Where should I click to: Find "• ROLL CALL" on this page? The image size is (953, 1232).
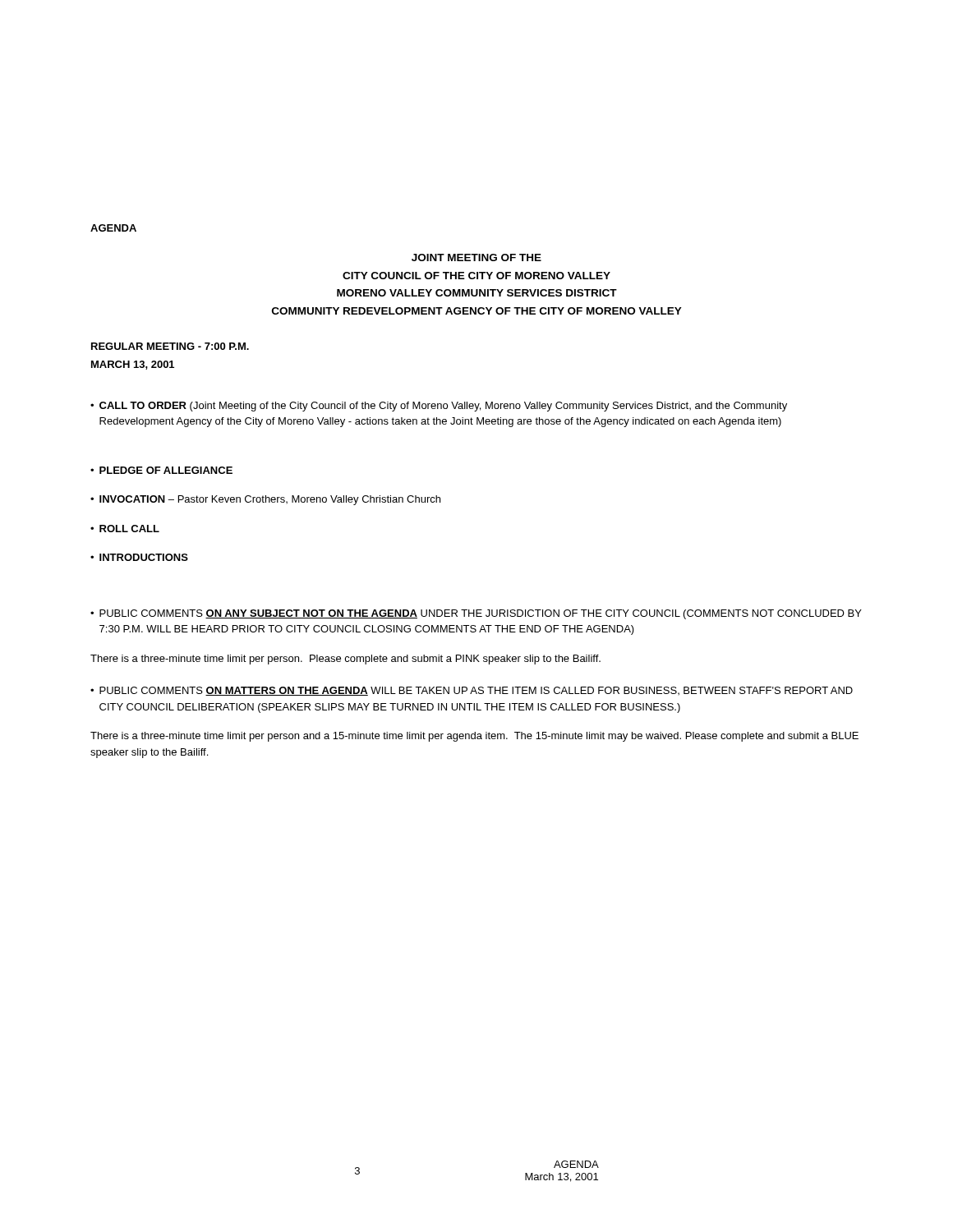[x=125, y=528]
